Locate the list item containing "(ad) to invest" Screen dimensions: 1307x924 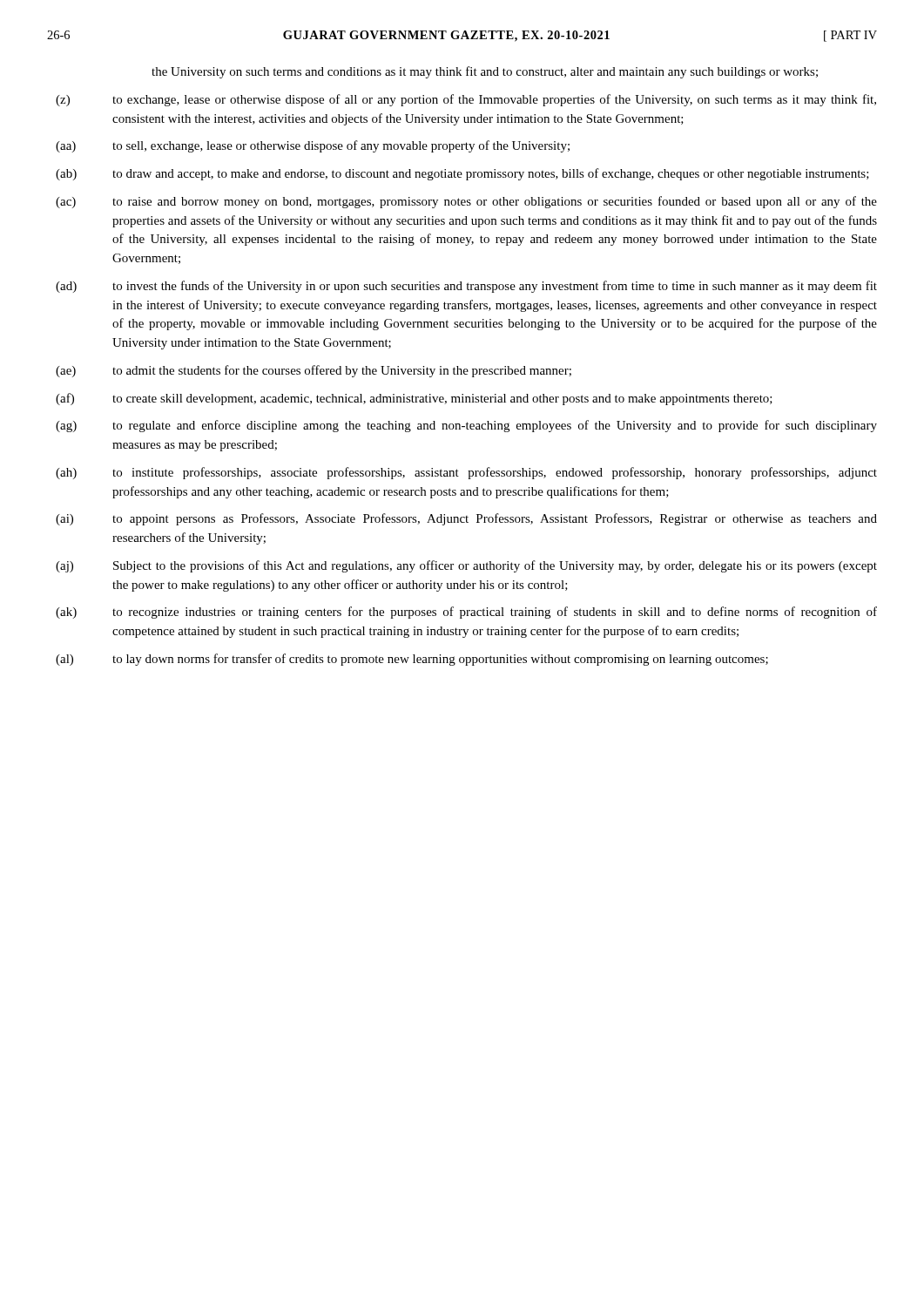click(x=462, y=315)
